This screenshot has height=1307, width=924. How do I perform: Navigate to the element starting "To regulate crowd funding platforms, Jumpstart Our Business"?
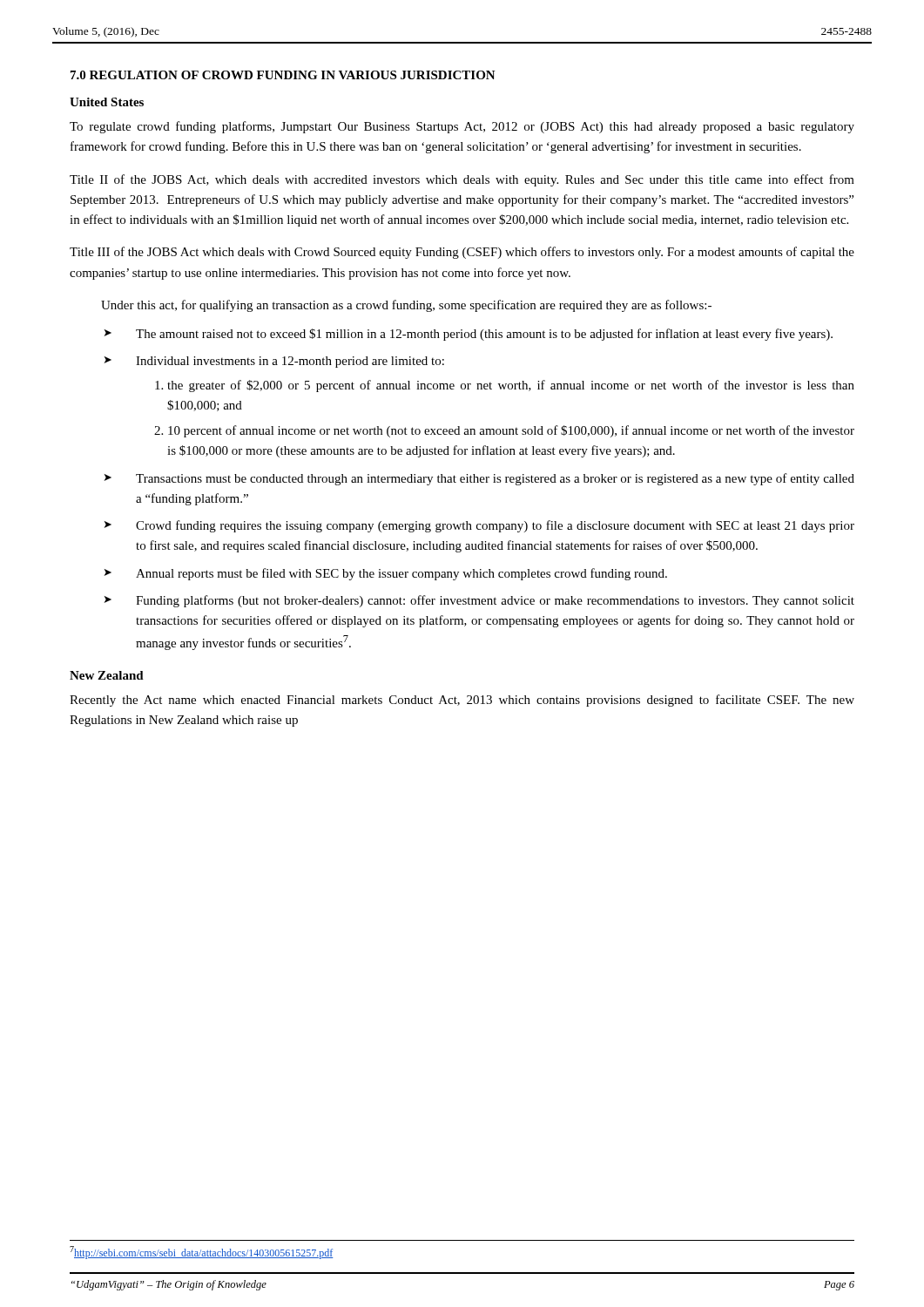pos(462,137)
